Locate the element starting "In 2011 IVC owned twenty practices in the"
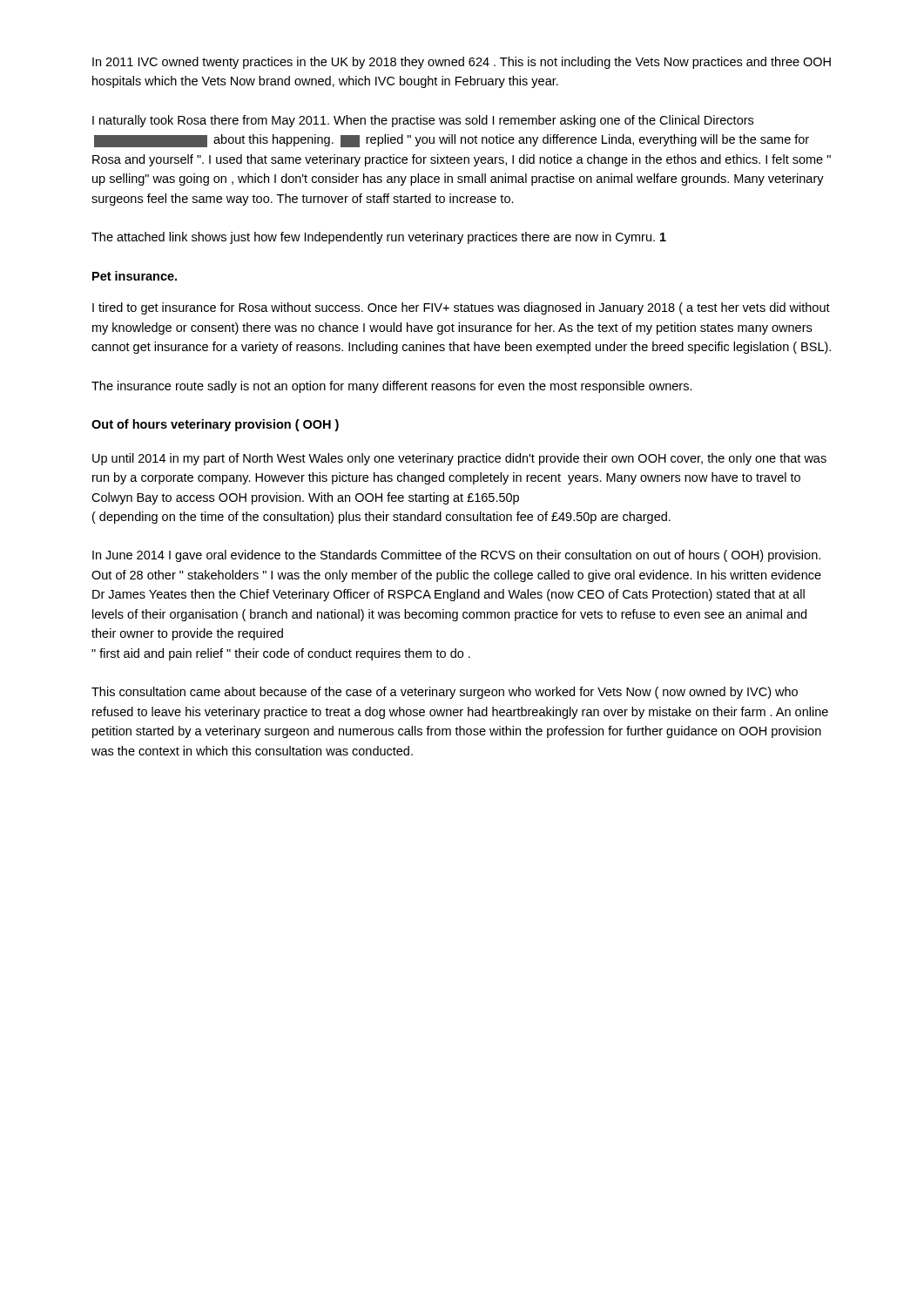Image resolution: width=924 pixels, height=1307 pixels. (462, 72)
